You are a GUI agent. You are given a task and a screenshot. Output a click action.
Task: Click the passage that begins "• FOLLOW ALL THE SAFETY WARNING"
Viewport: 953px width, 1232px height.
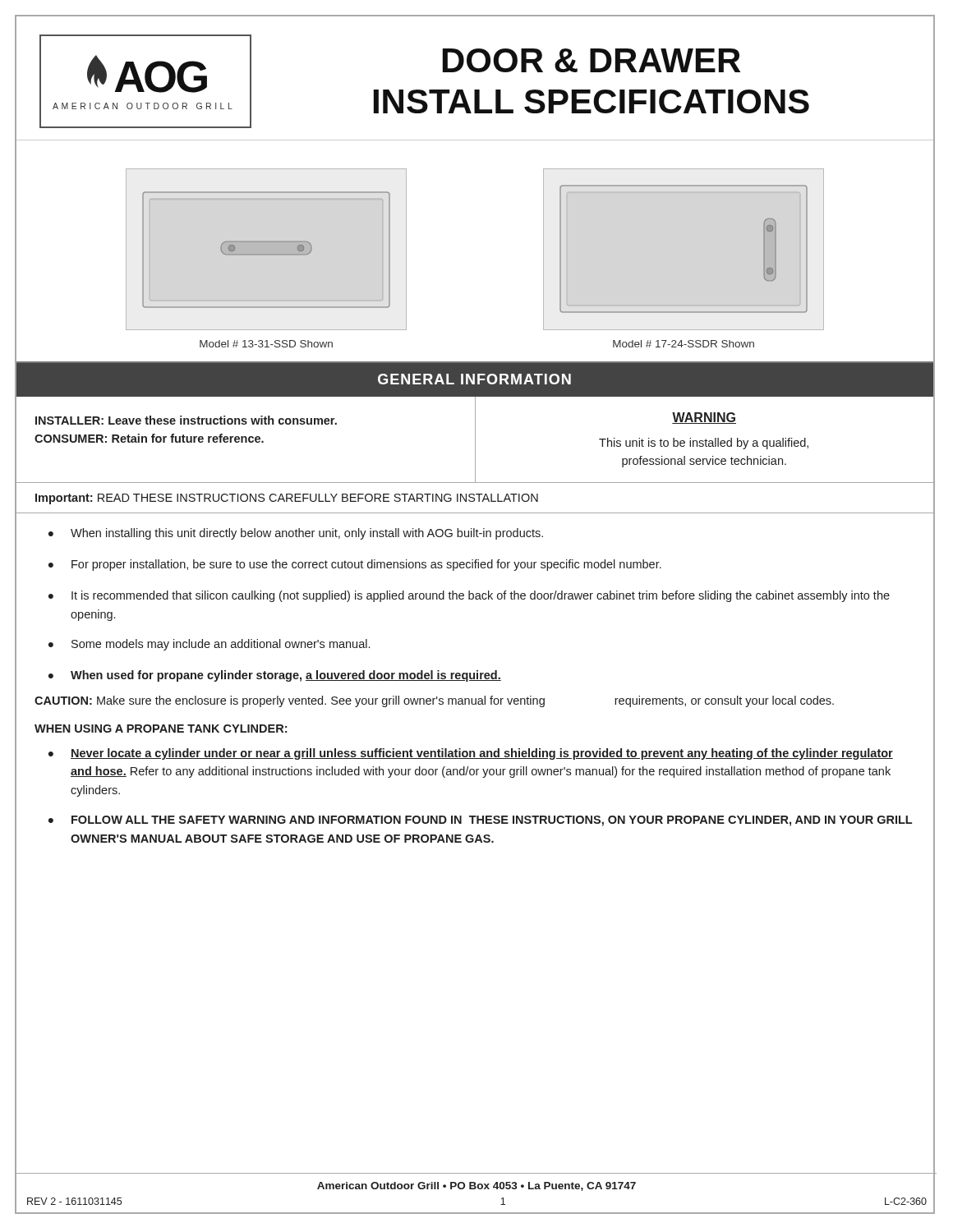click(x=481, y=829)
